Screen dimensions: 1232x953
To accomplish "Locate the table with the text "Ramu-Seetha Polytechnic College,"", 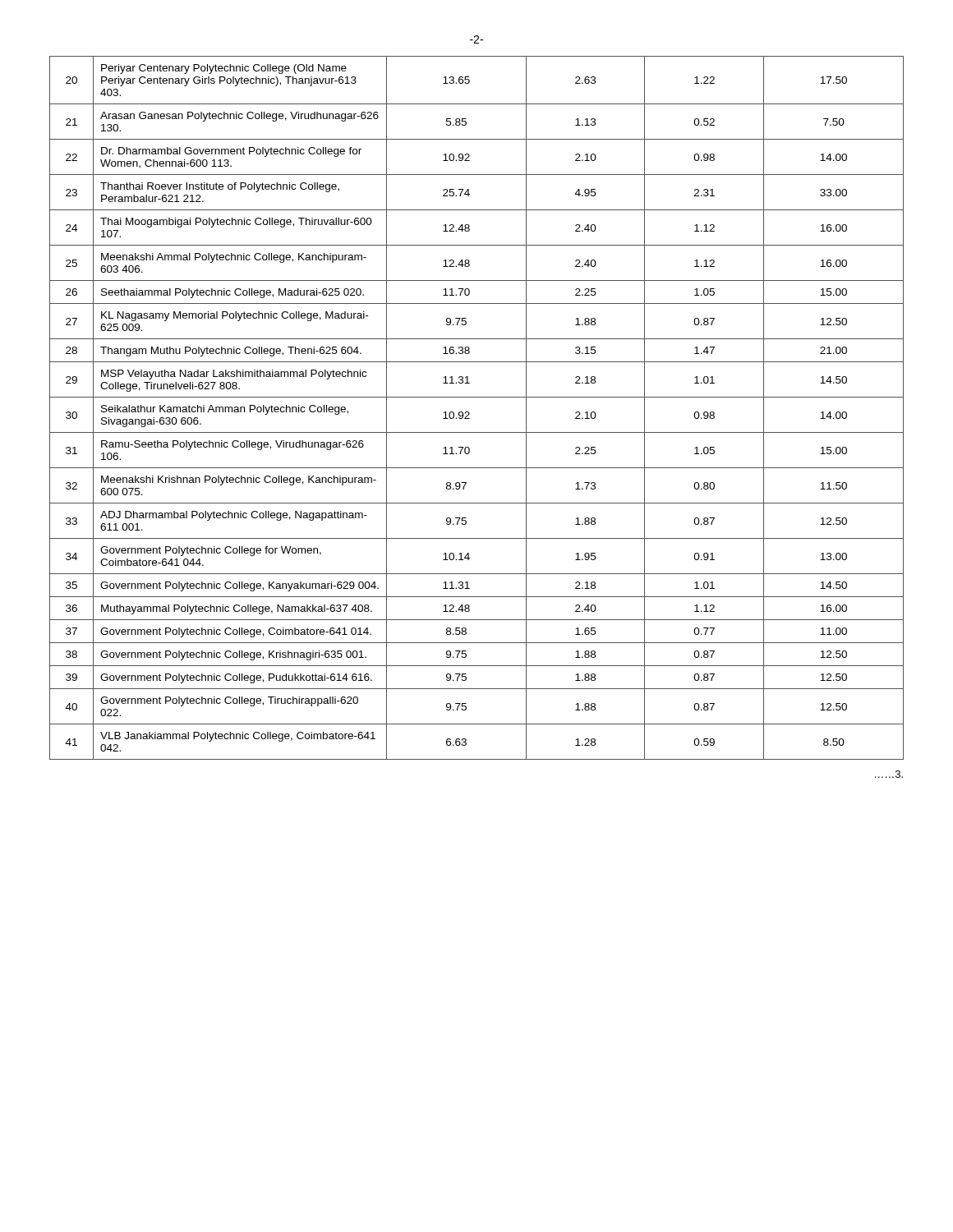I will [x=476, y=408].
